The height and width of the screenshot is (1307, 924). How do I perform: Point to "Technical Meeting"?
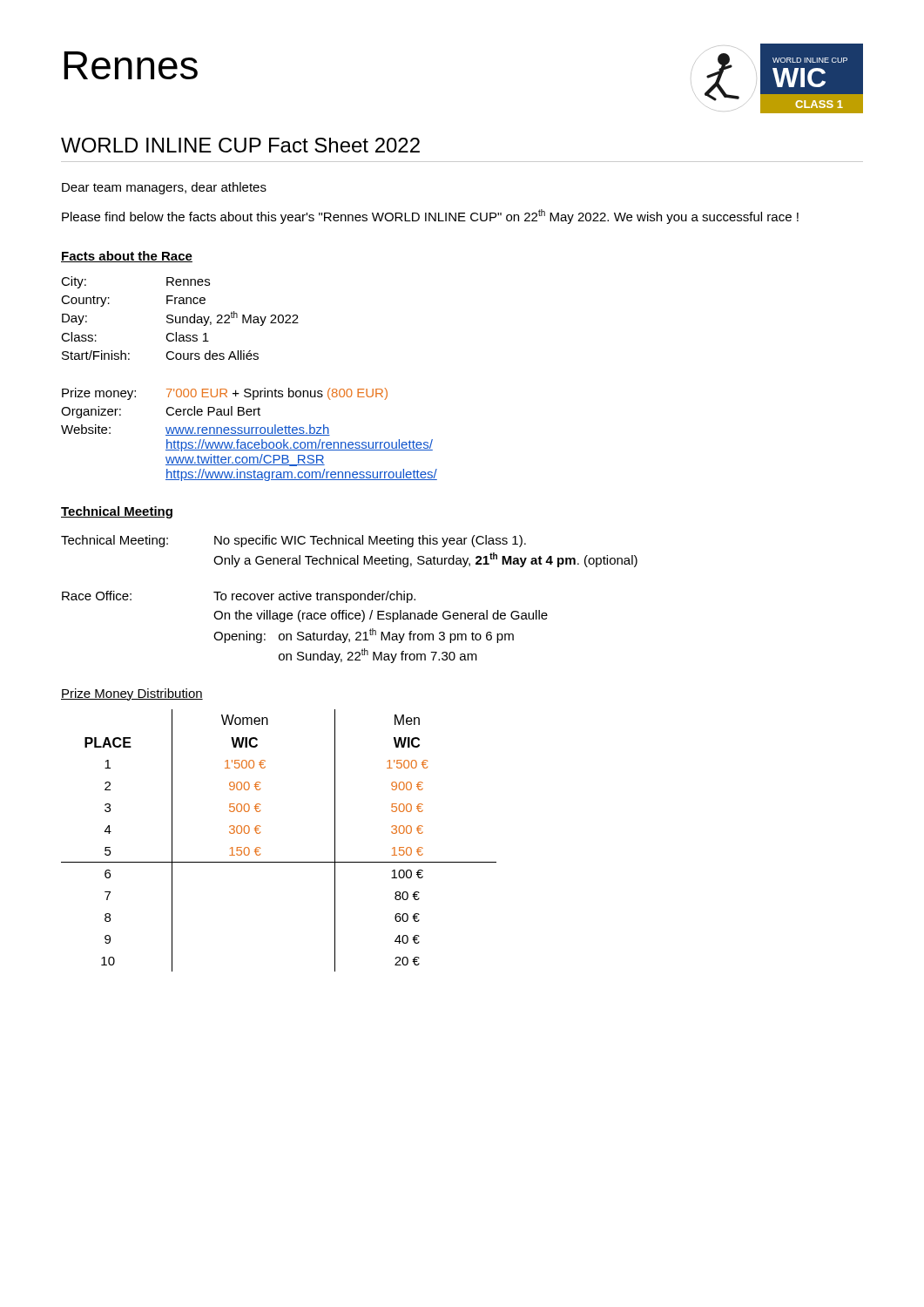click(117, 511)
